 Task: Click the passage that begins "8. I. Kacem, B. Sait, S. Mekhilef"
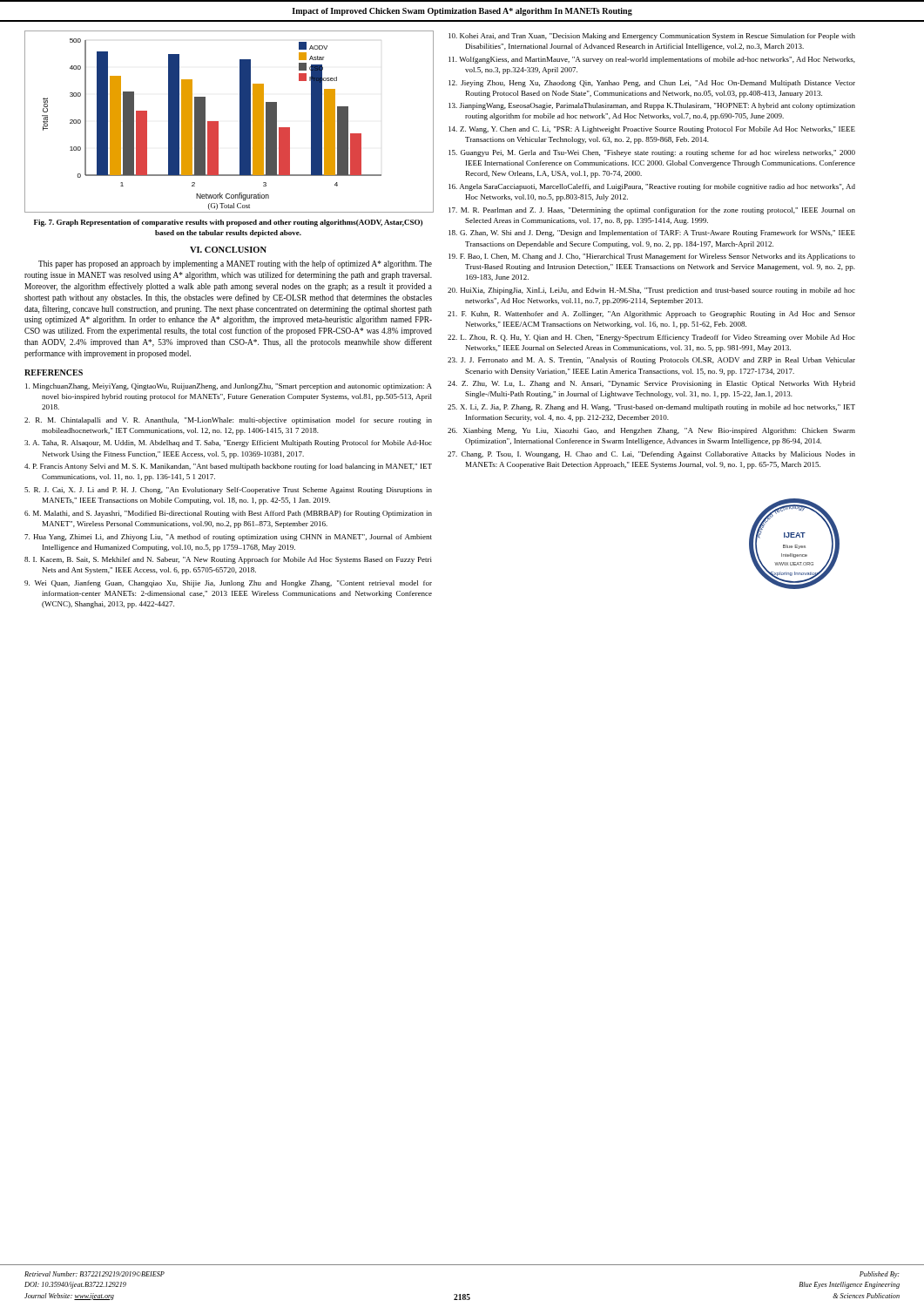click(x=228, y=565)
